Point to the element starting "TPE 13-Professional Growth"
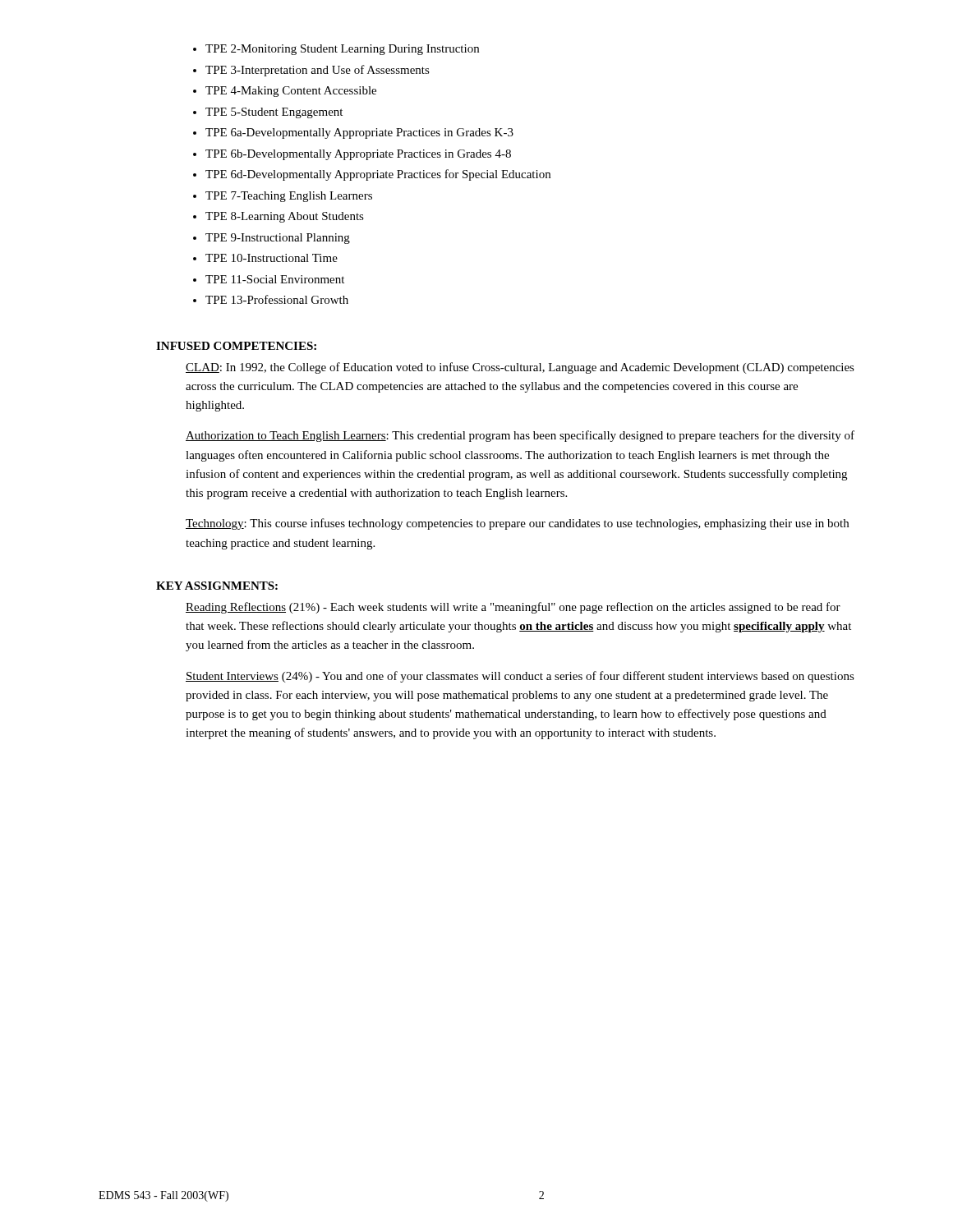 click(277, 299)
